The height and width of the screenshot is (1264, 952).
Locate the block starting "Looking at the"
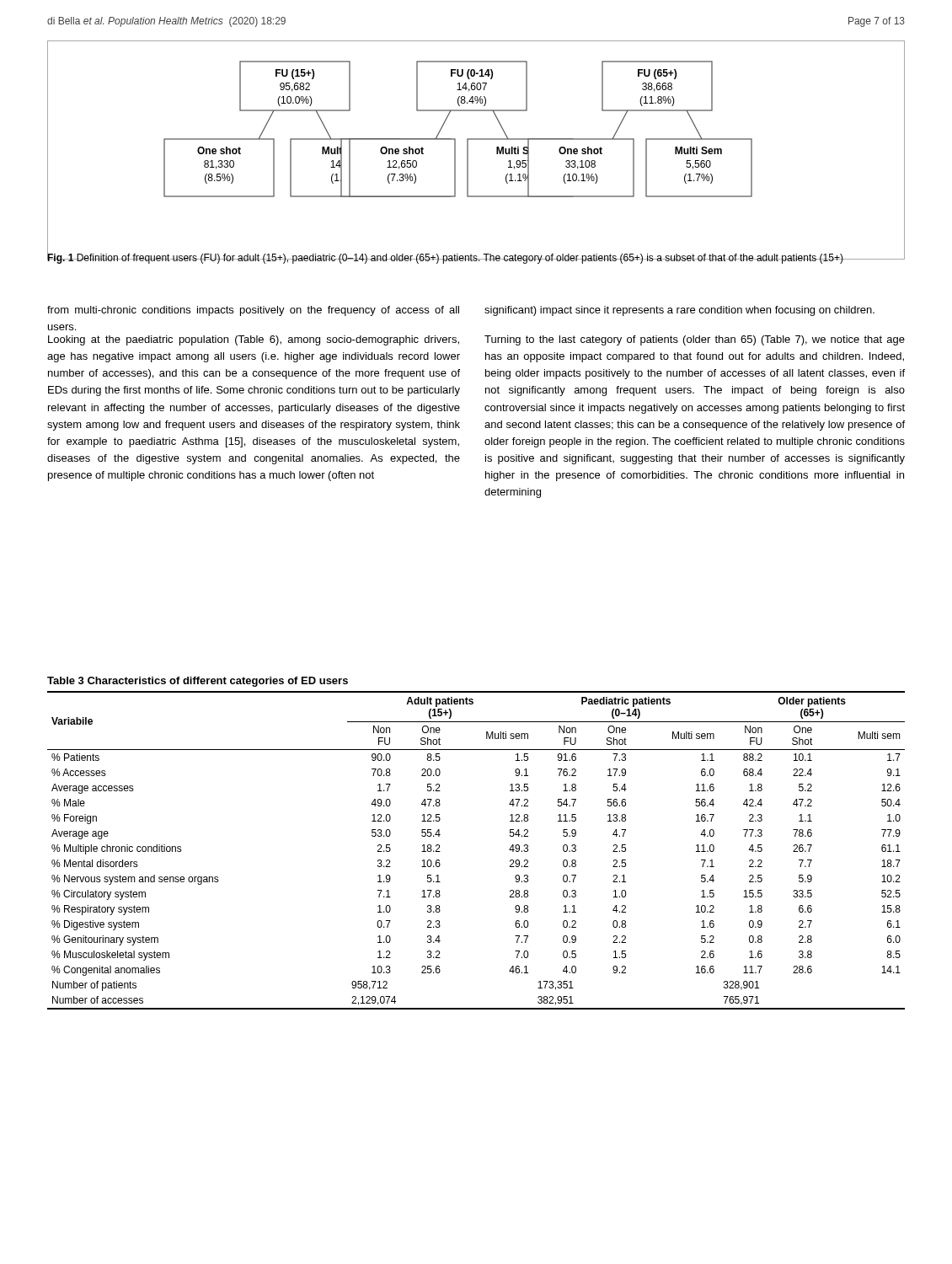coord(254,407)
